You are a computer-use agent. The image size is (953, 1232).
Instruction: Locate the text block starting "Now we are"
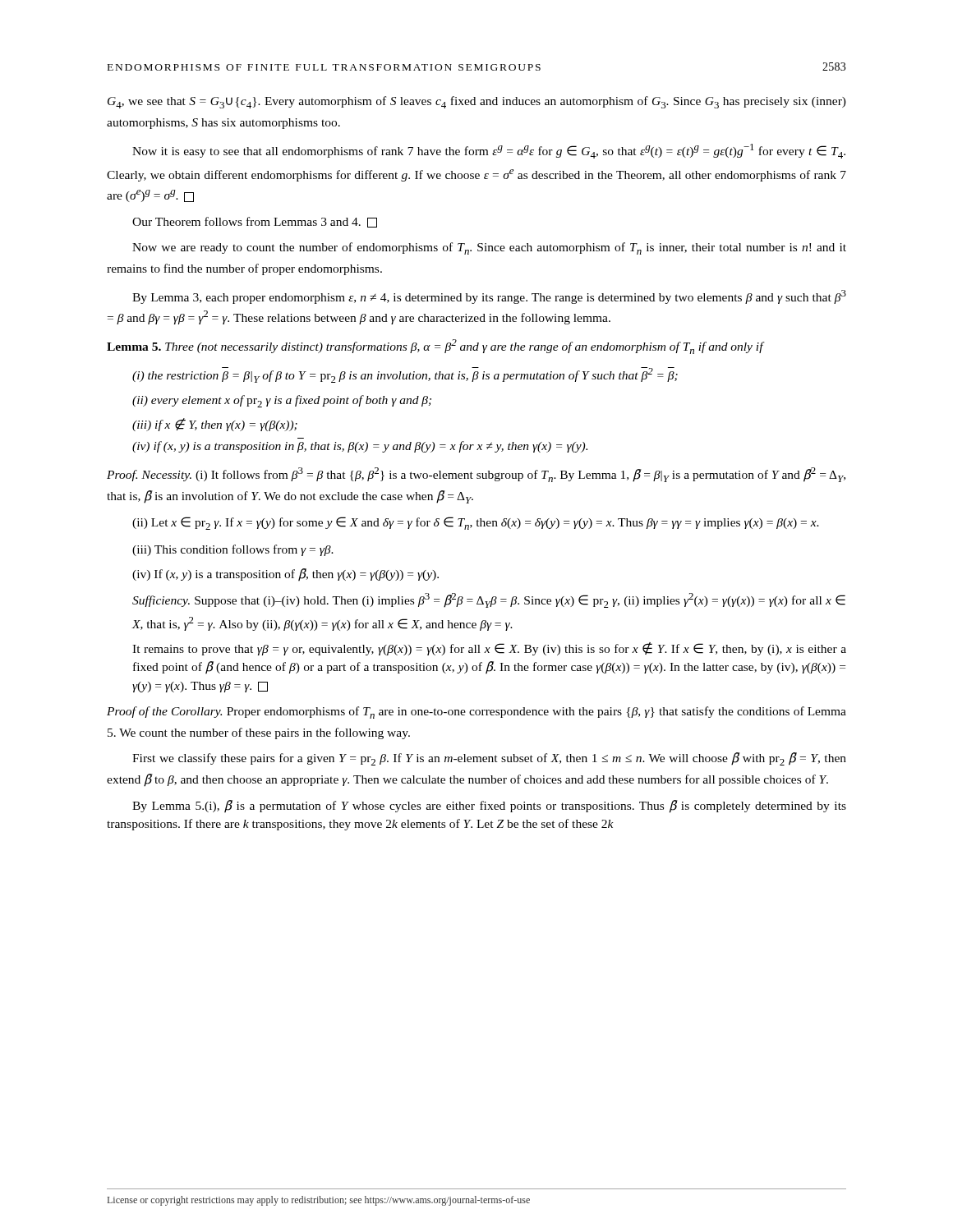(x=476, y=258)
